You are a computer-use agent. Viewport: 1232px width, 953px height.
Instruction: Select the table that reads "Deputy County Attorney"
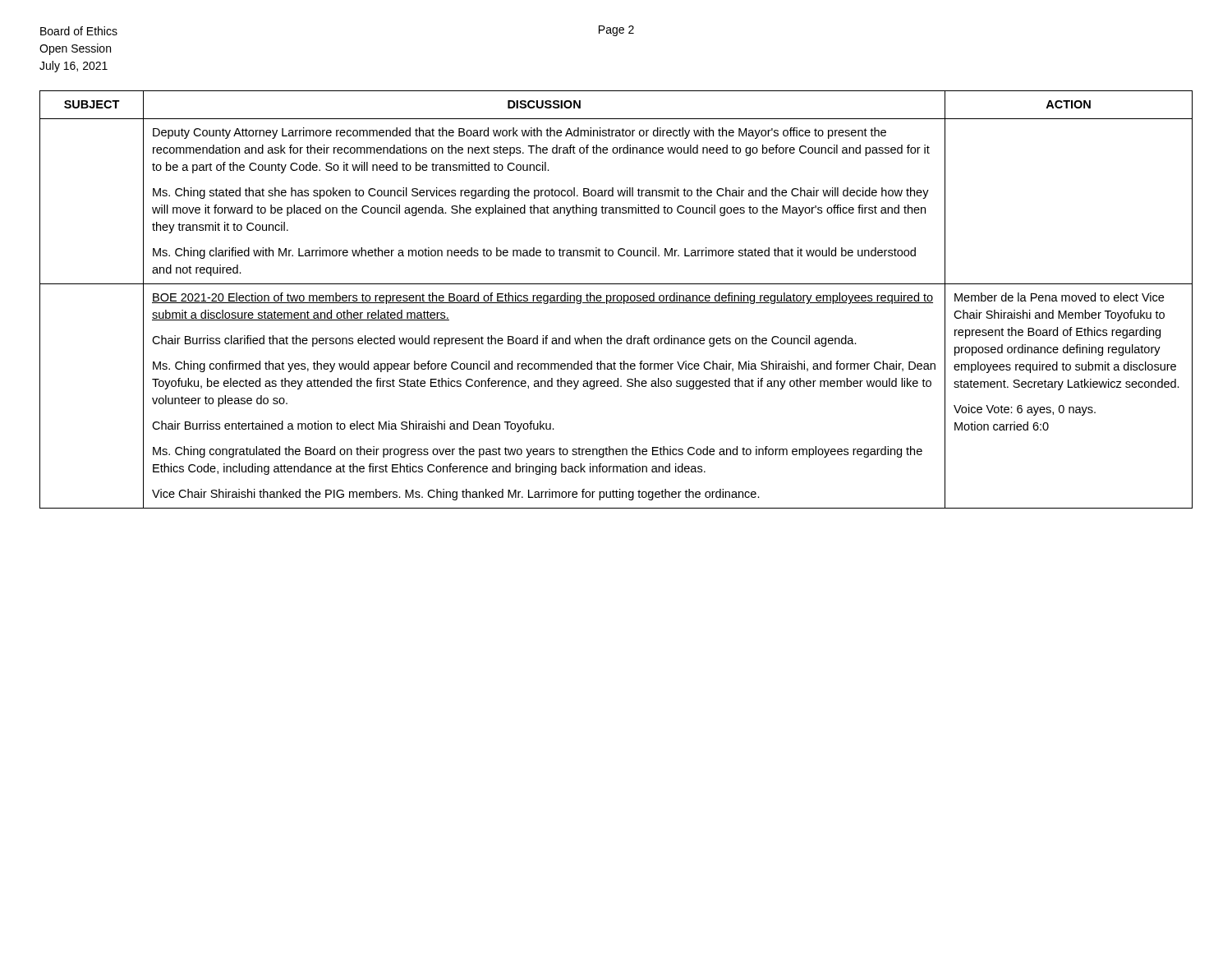pyautogui.click(x=616, y=509)
